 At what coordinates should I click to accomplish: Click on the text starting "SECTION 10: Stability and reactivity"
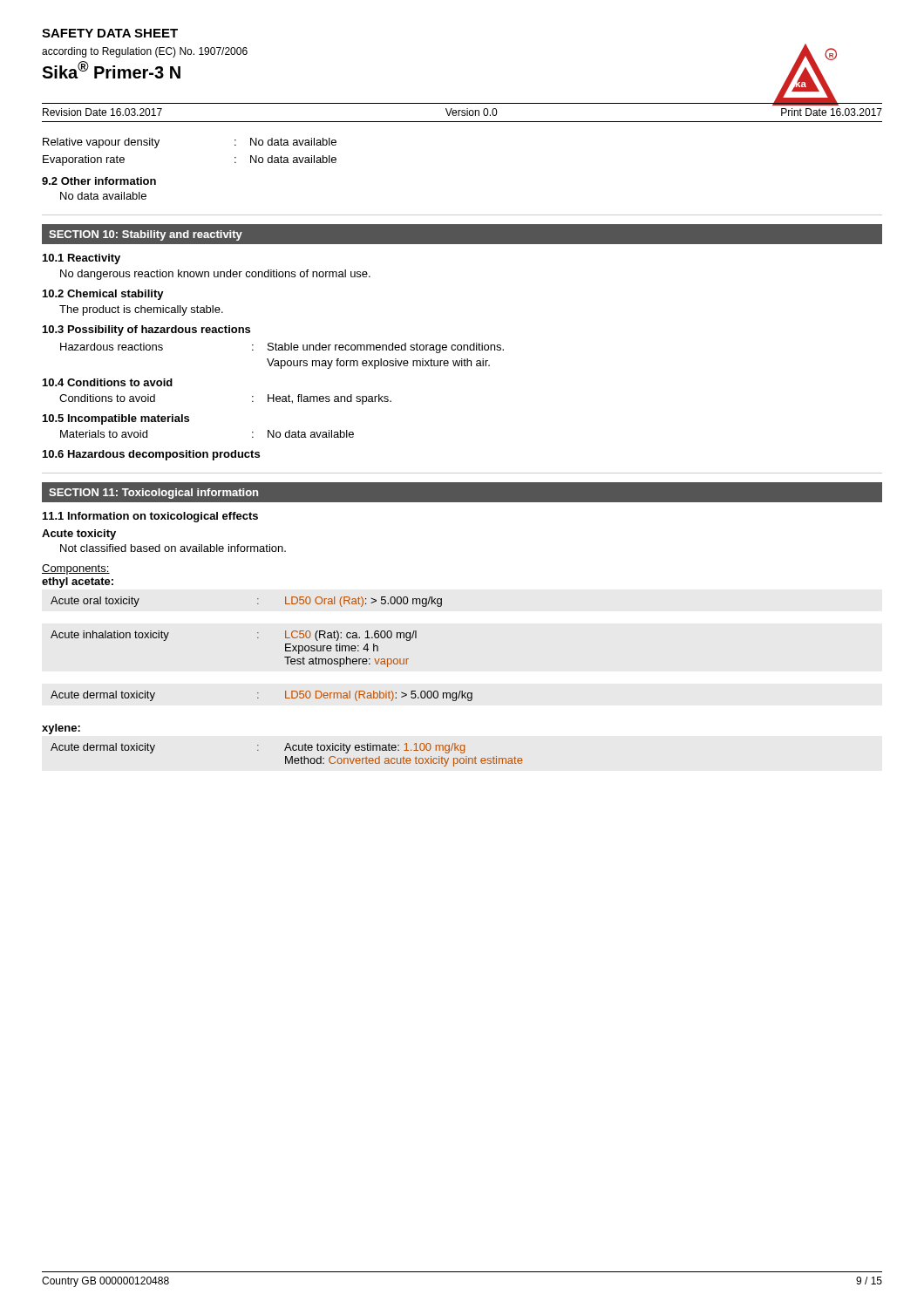coord(145,234)
